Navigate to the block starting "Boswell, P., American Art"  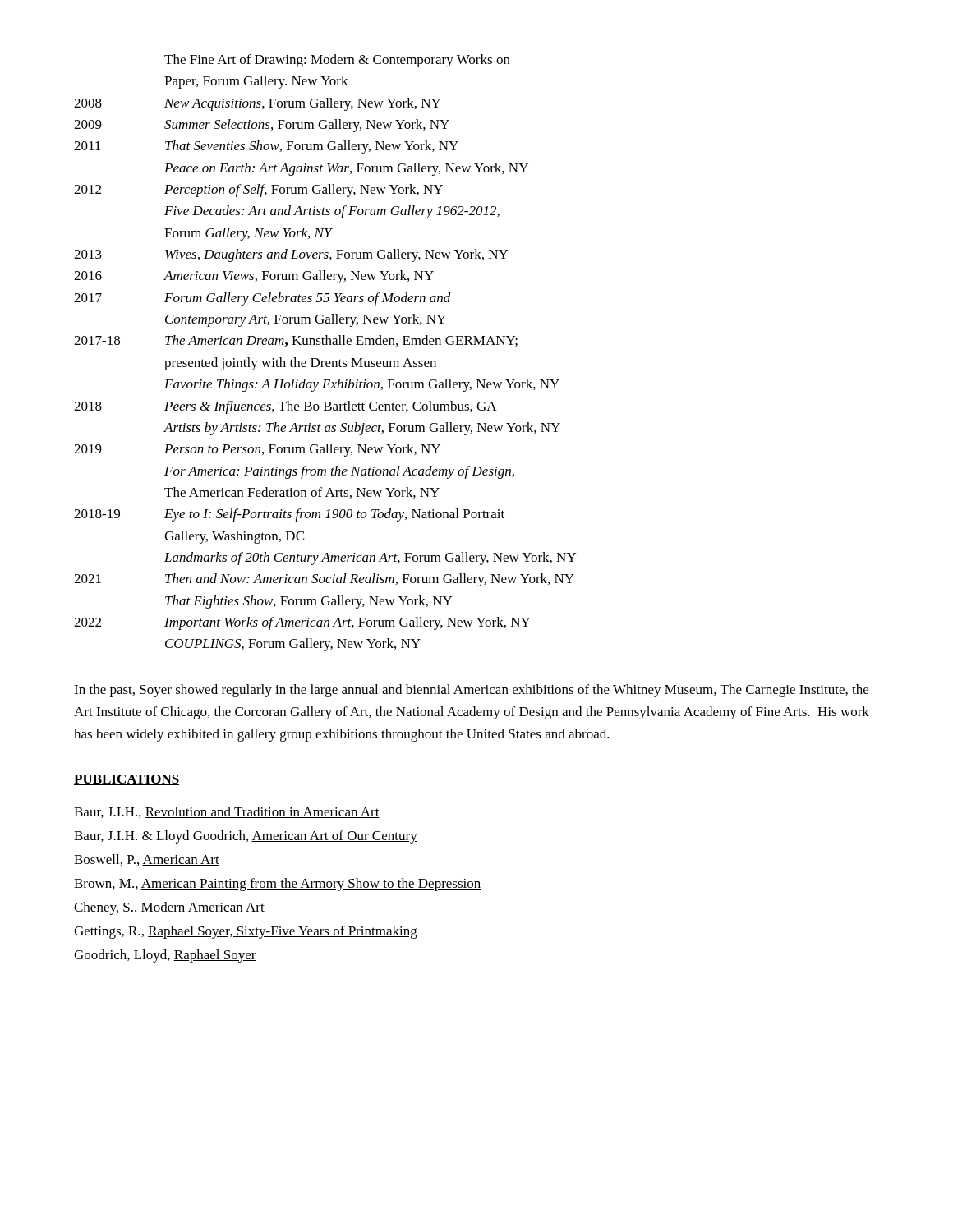(x=146, y=860)
